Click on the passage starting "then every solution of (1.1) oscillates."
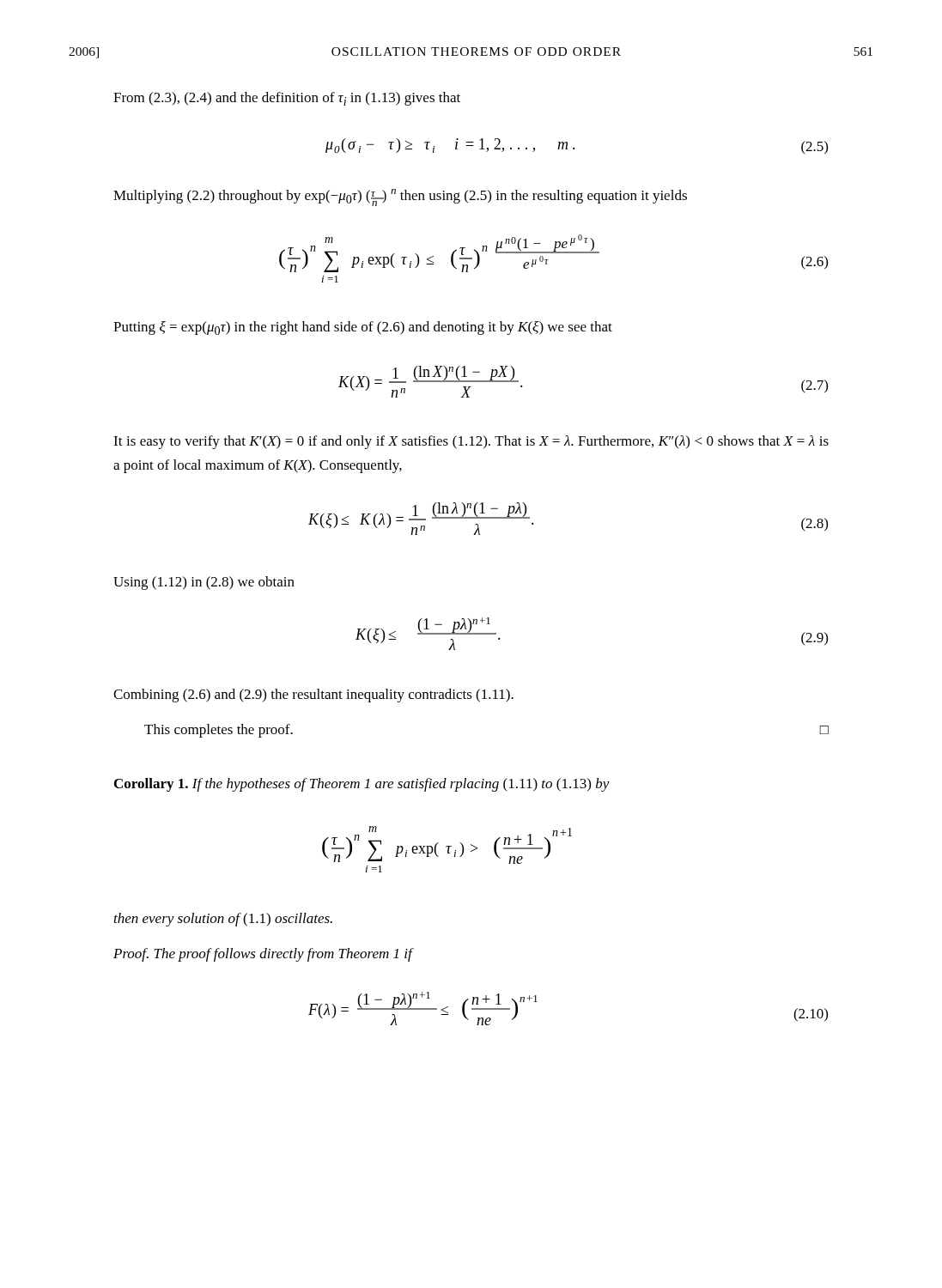This screenshot has width=942, height=1288. pos(223,920)
